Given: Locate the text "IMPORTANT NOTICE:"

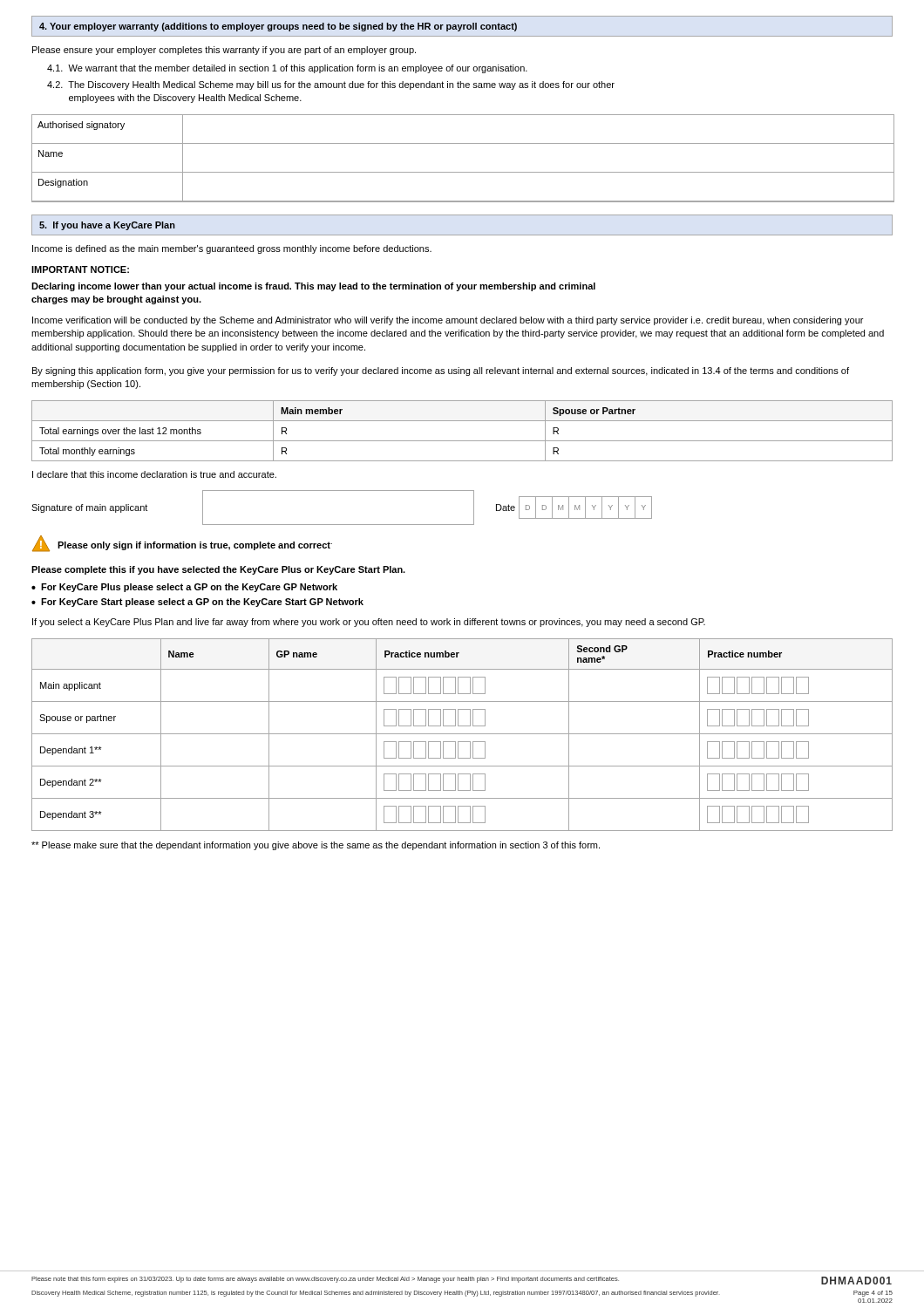Looking at the screenshot, I should [x=81, y=269].
